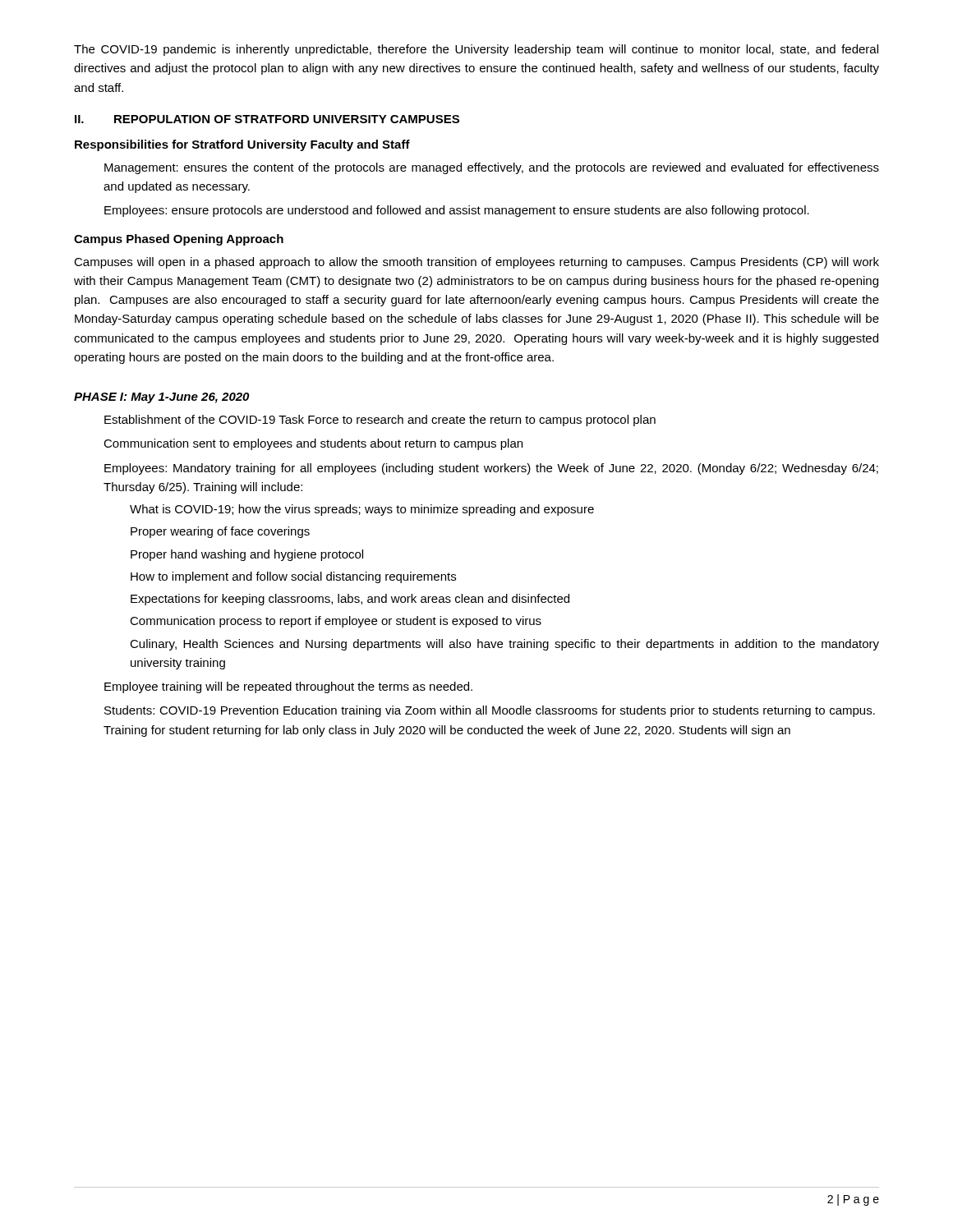Click on the text starting "Employee training will be"

pos(288,686)
